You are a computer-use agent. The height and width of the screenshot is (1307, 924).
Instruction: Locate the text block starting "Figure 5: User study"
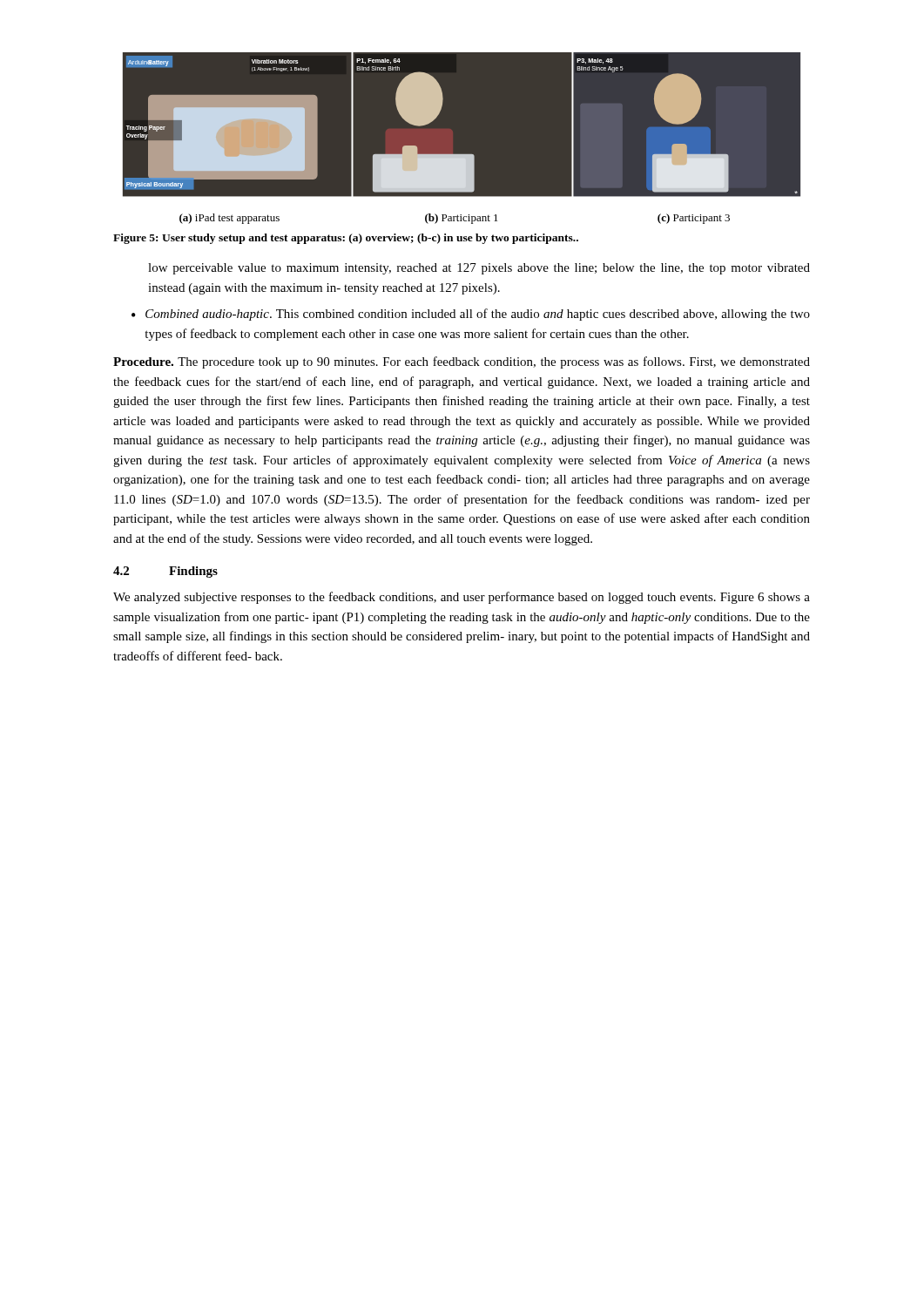(x=346, y=237)
